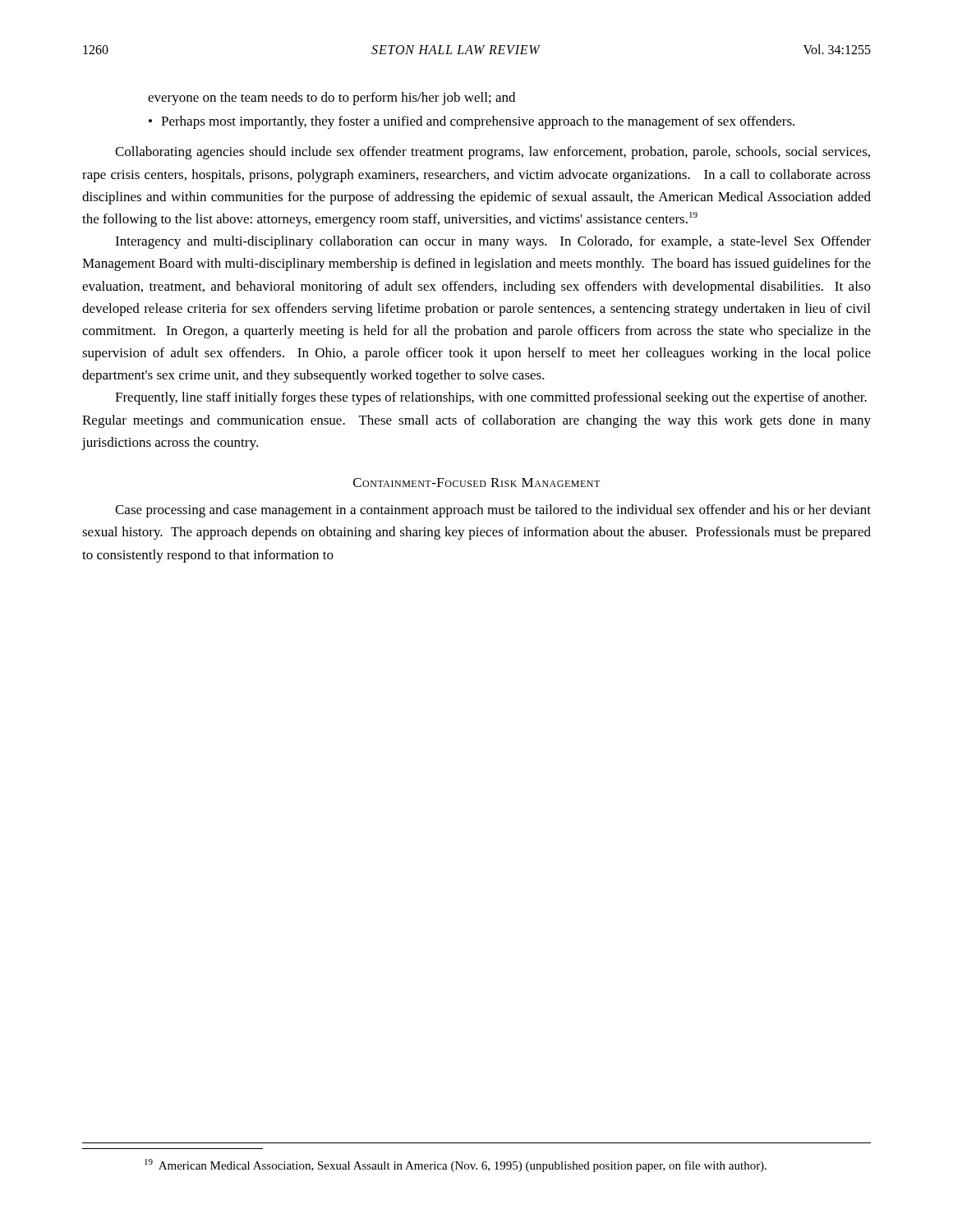
Task: Where is the passage that starts "Collaborating agencies should"?
Action: point(476,185)
